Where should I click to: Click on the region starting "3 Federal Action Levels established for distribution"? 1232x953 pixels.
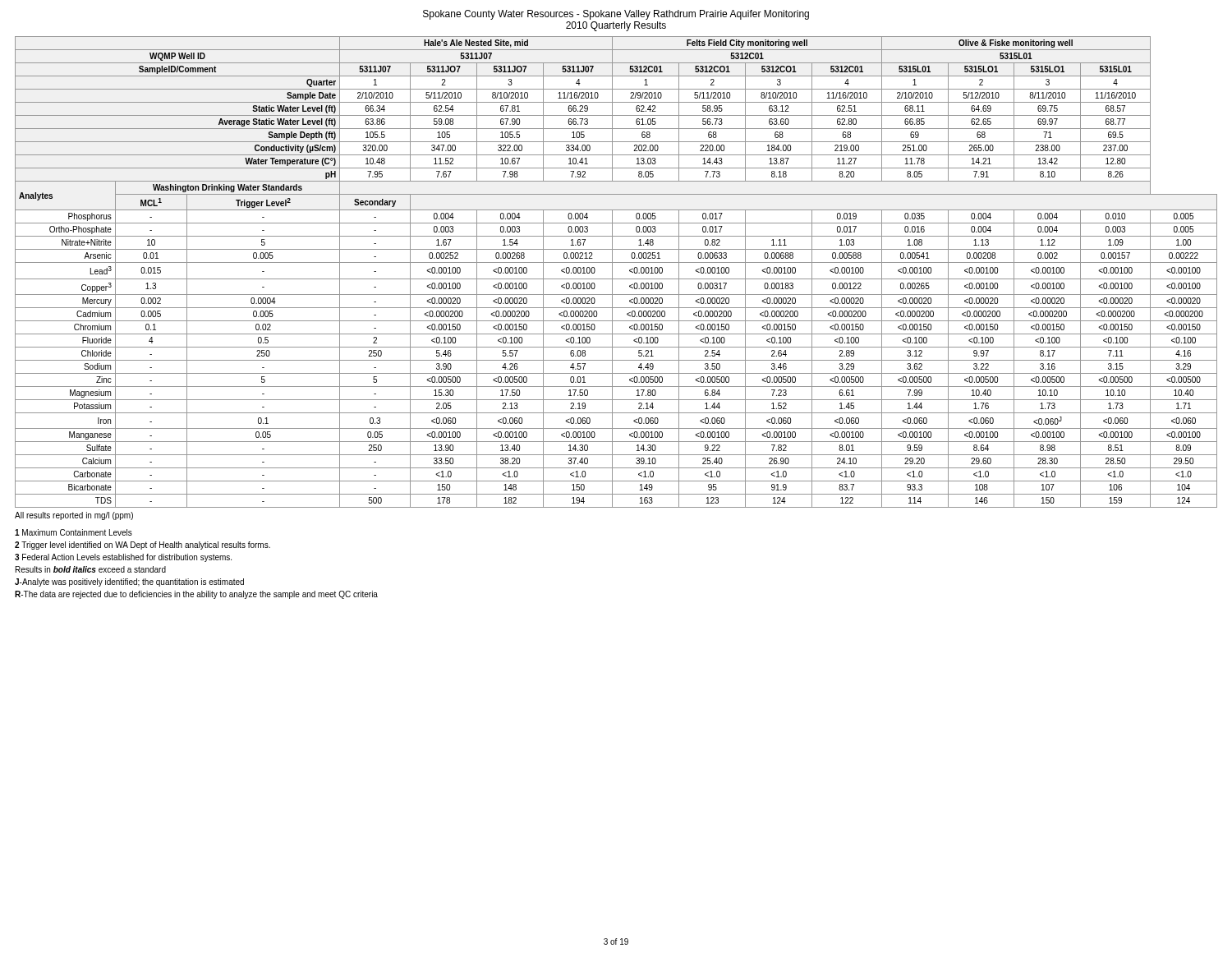point(124,558)
